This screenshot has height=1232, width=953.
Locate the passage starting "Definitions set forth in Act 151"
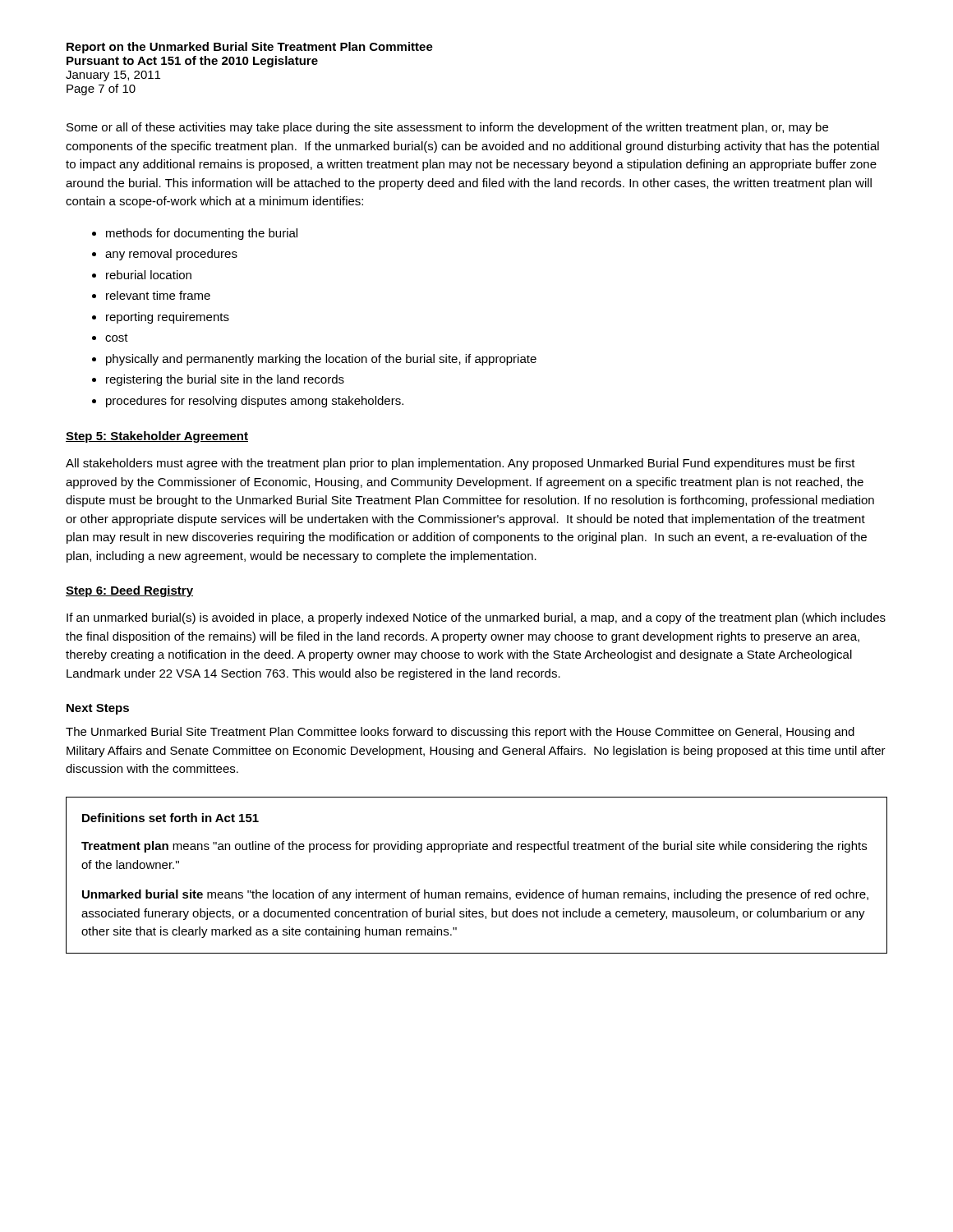[x=170, y=818]
